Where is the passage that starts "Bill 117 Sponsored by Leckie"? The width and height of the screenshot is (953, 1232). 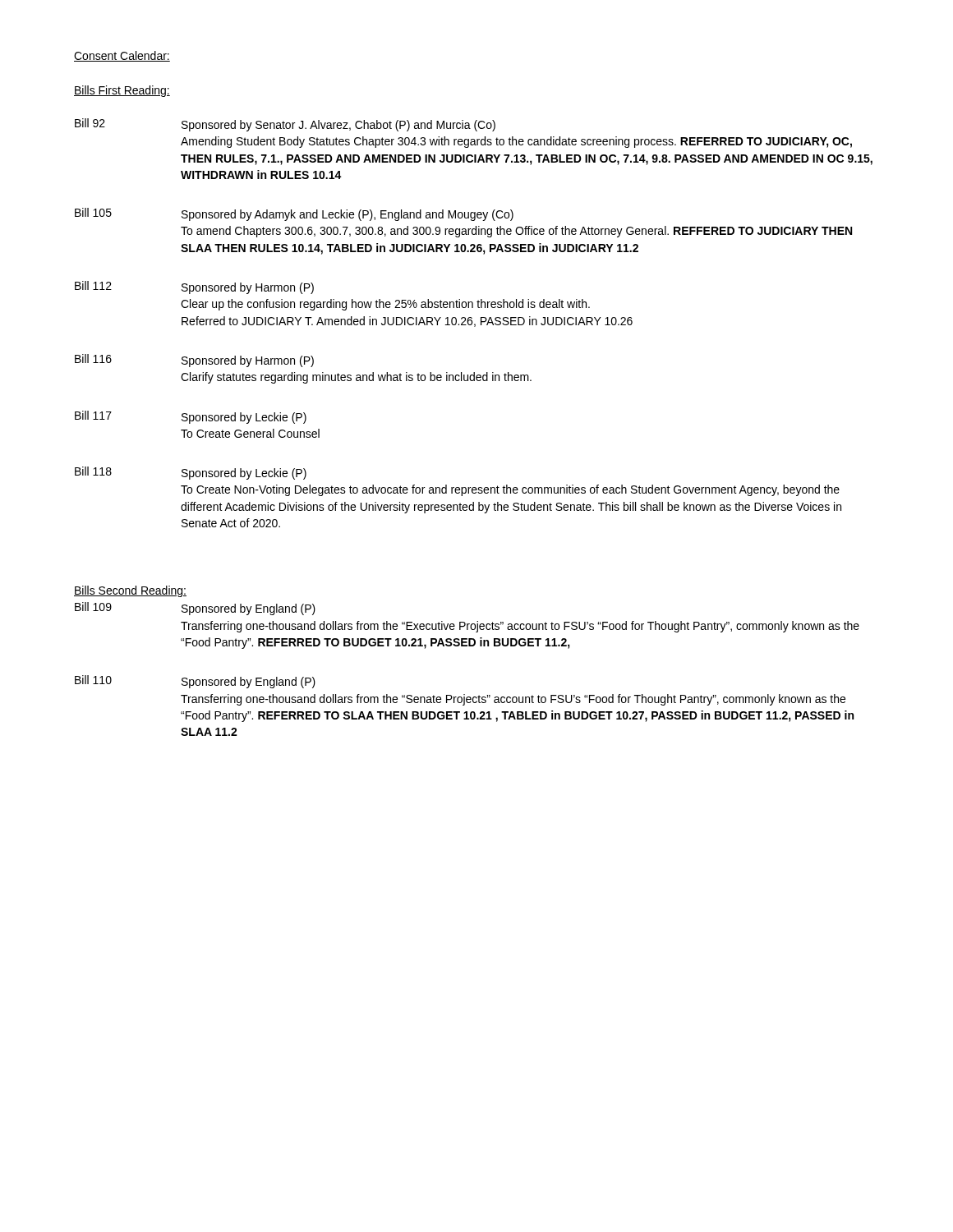(x=191, y=417)
